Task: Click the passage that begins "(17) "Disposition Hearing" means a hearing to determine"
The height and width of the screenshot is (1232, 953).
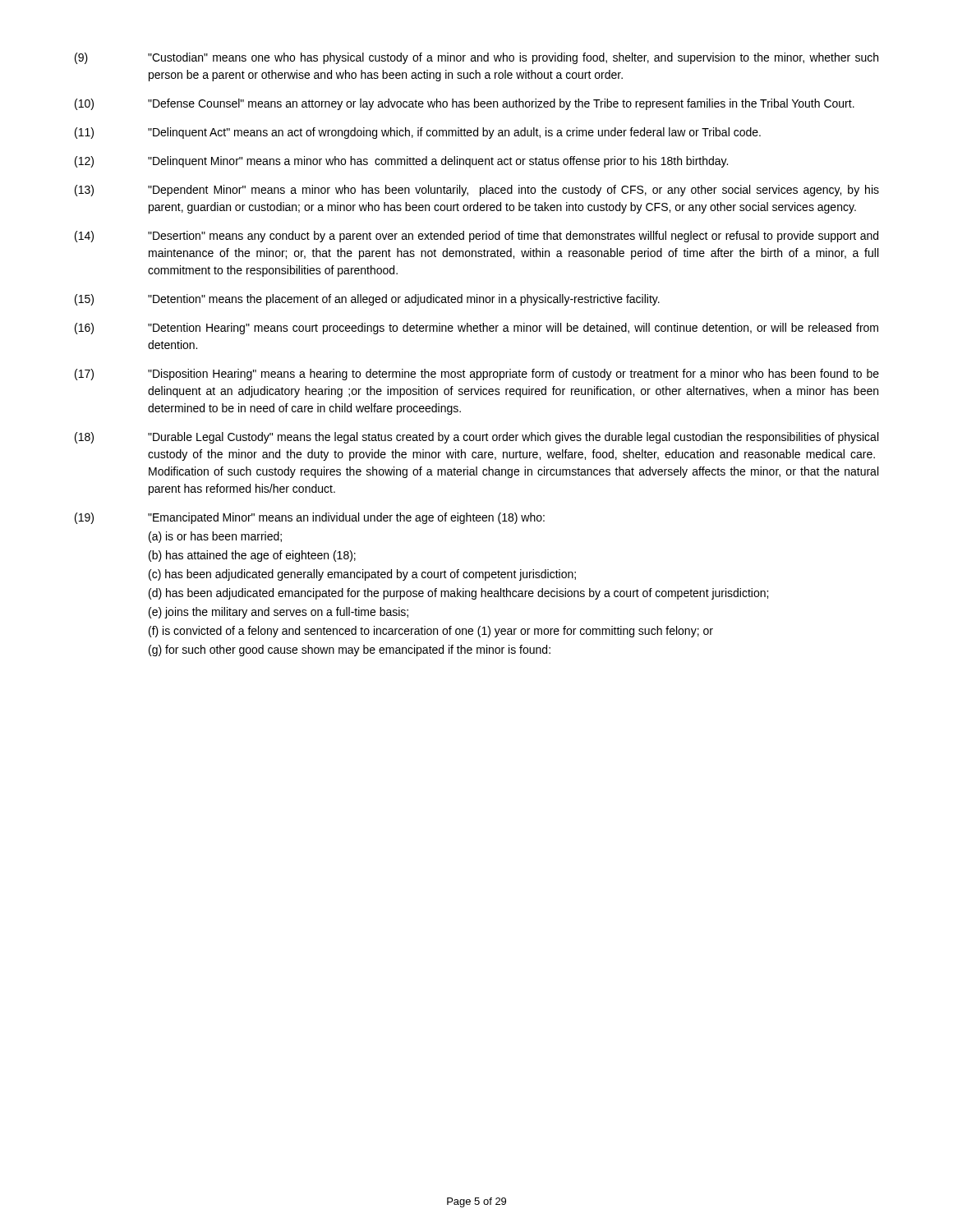Action: tap(476, 391)
